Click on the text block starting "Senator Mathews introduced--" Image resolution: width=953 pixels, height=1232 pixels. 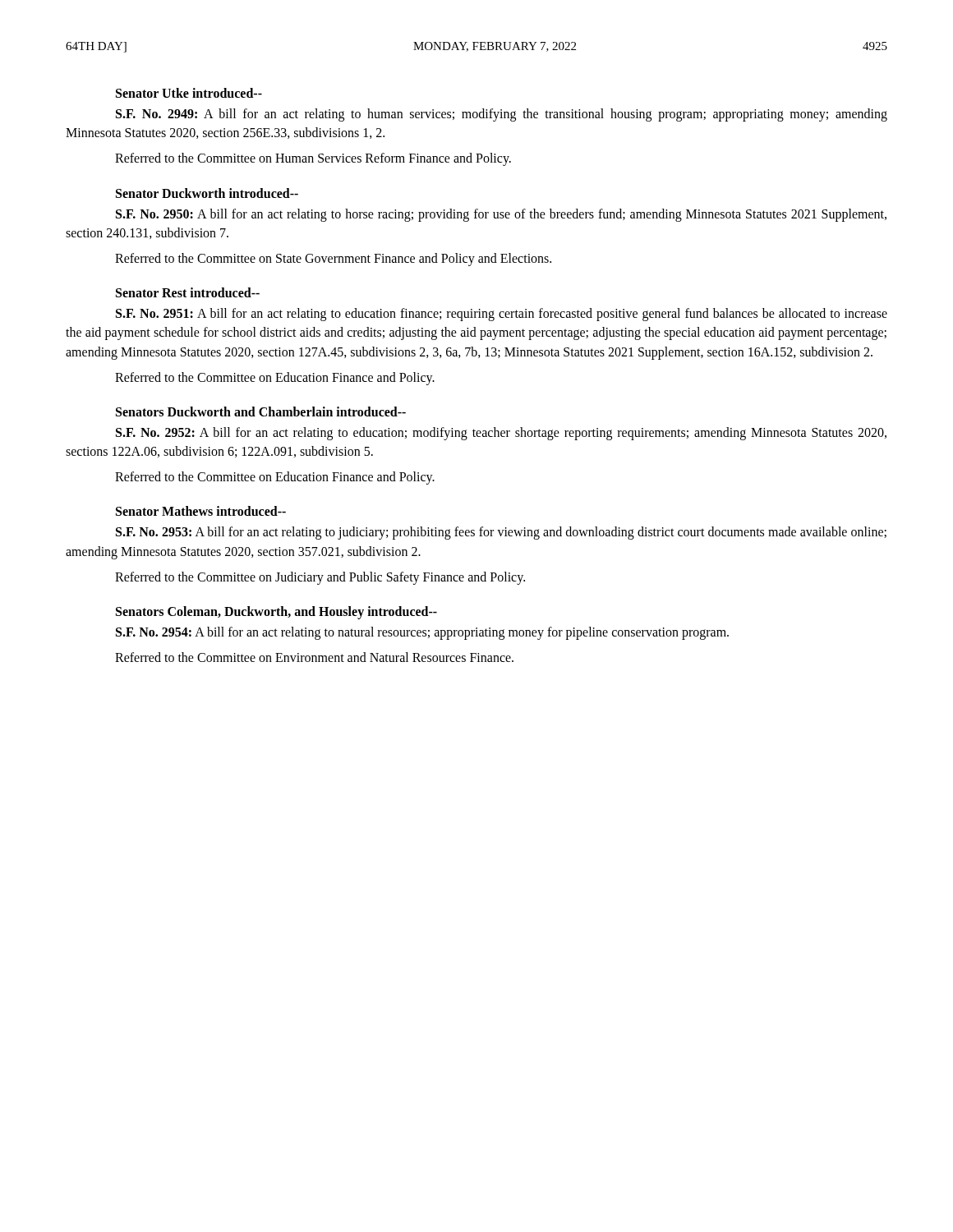201,512
